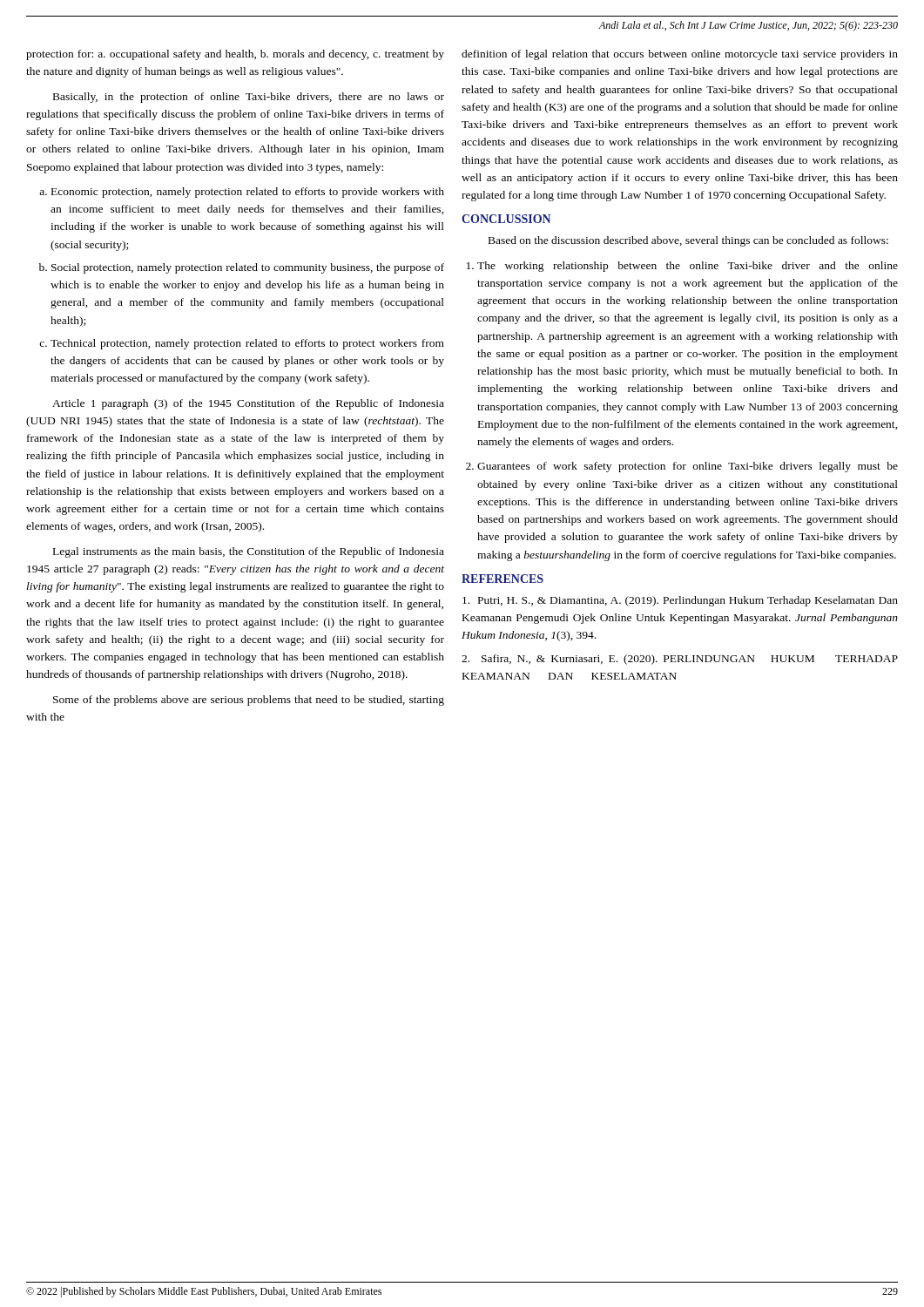Locate the list item that reads "Technical protection, namely protection related"
The width and height of the screenshot is (924, 1307).
tap(247, 360)
